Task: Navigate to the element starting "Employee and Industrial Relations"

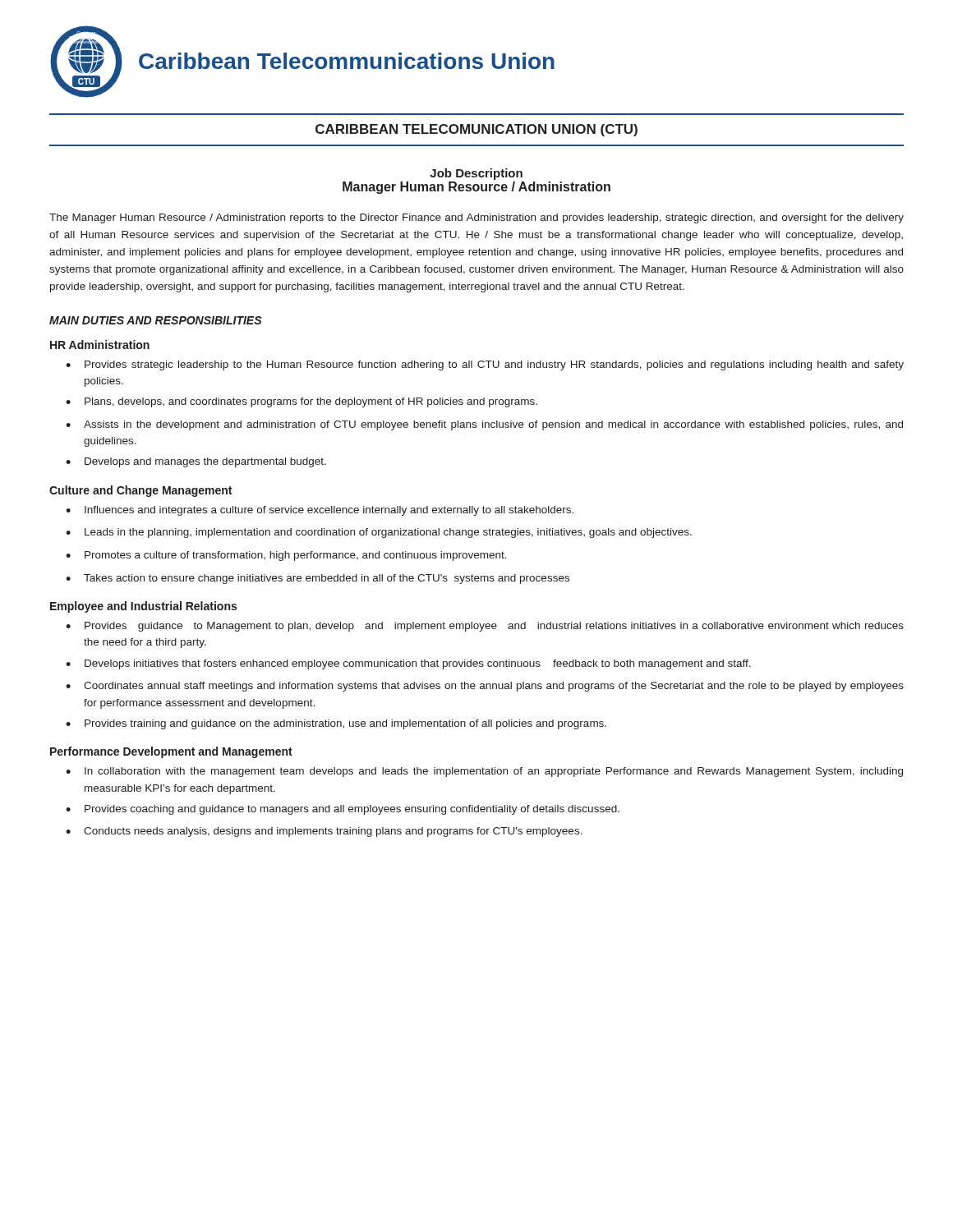Action: 143,606
